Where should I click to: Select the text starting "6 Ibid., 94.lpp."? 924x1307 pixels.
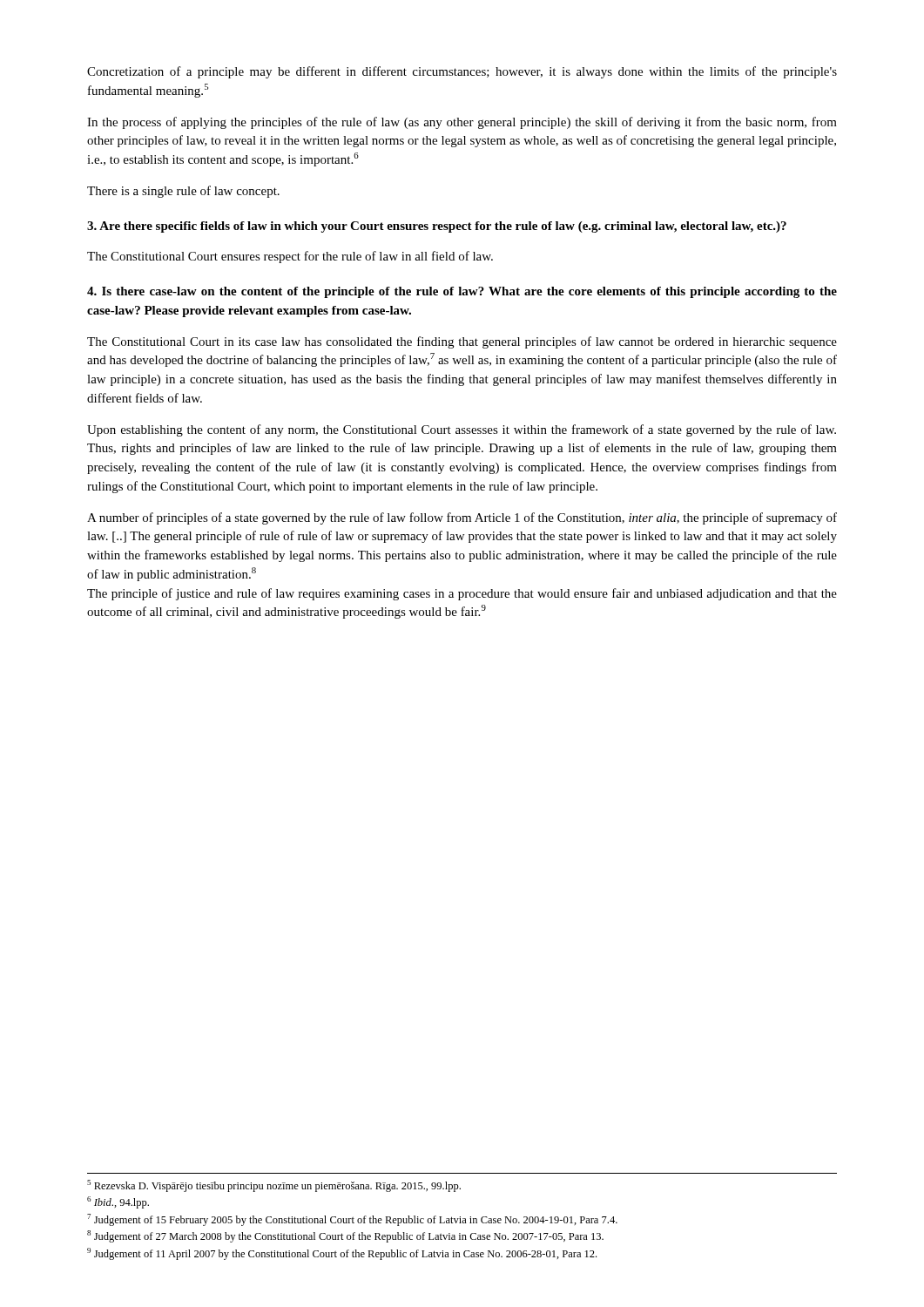point(118,1202)
